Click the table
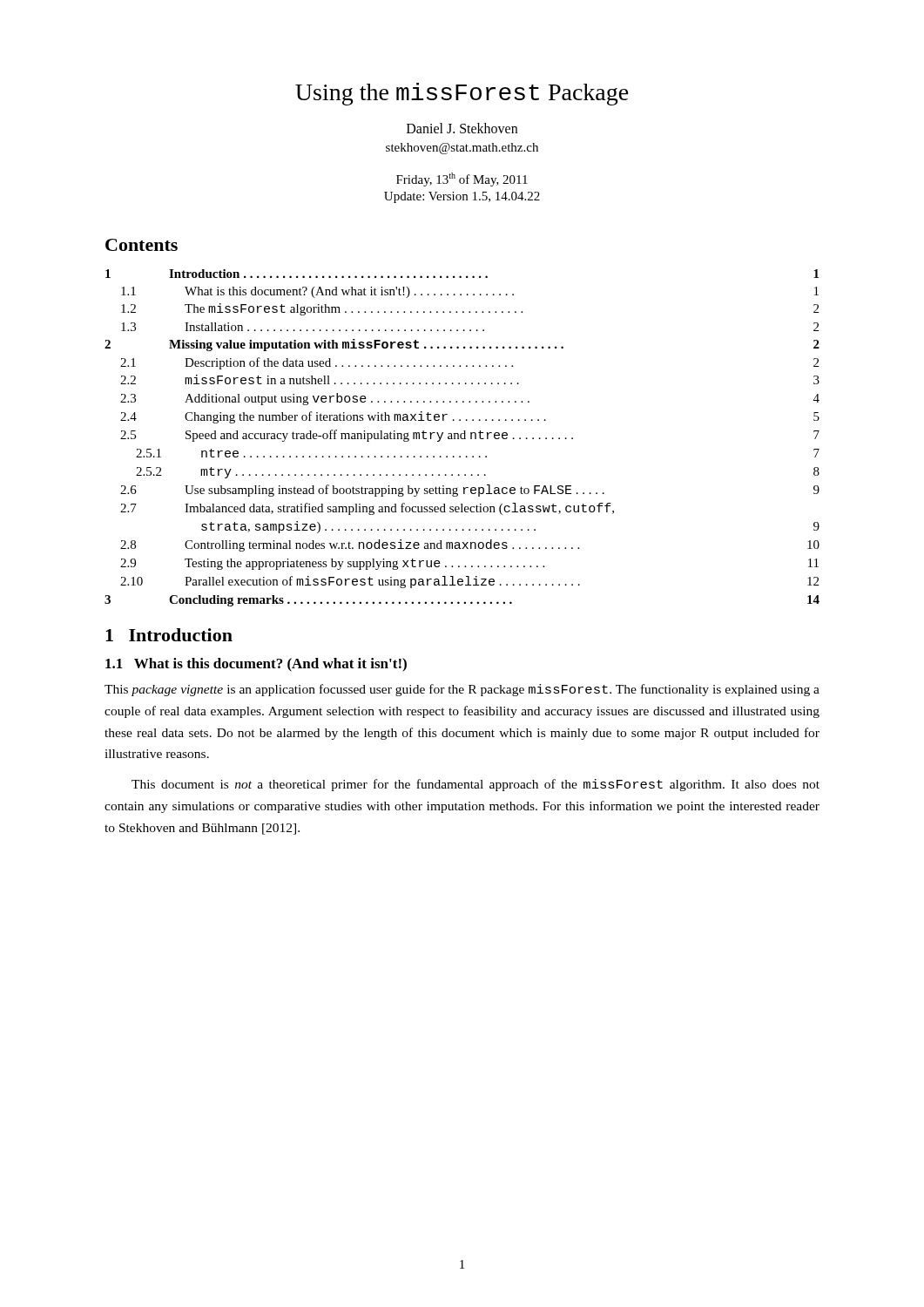Screen dimensions: 1307x924 pyautogui.click(x=462, y=437)
